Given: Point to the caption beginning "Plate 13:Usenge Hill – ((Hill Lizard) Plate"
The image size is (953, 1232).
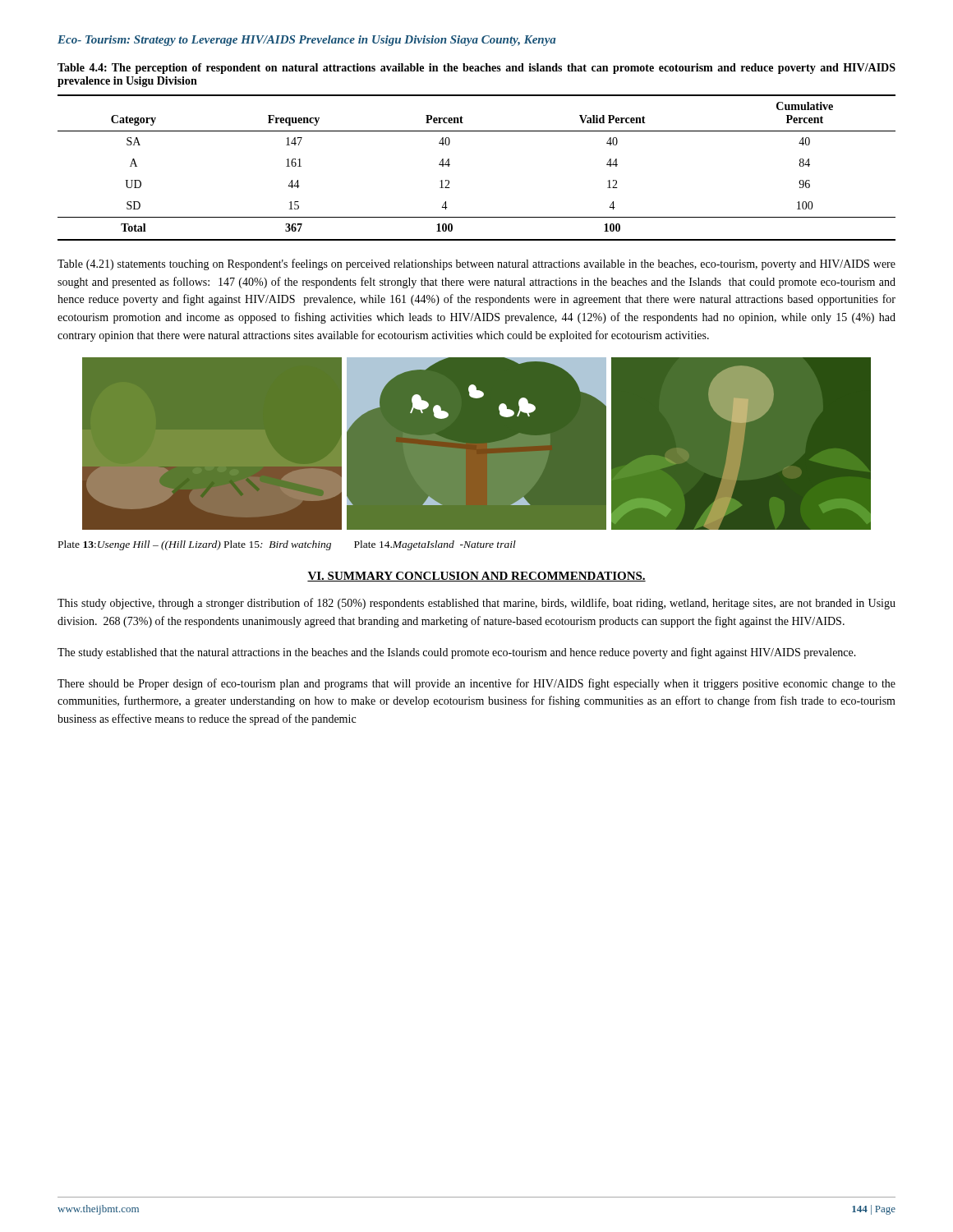Looking at the screenshot, I should (287, 545).
